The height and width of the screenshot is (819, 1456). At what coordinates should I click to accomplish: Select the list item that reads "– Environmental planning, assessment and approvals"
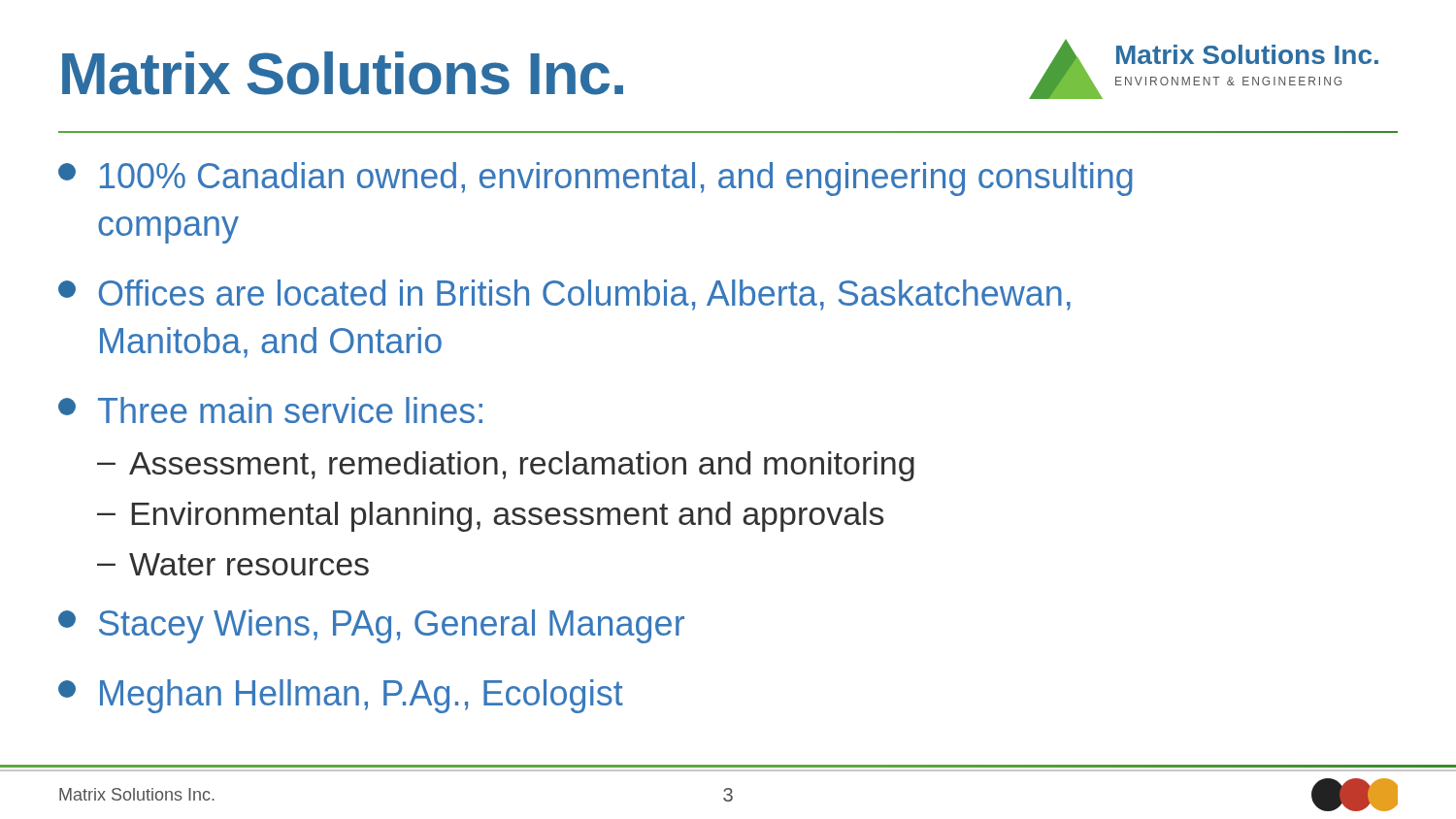[x=491, y=514]
